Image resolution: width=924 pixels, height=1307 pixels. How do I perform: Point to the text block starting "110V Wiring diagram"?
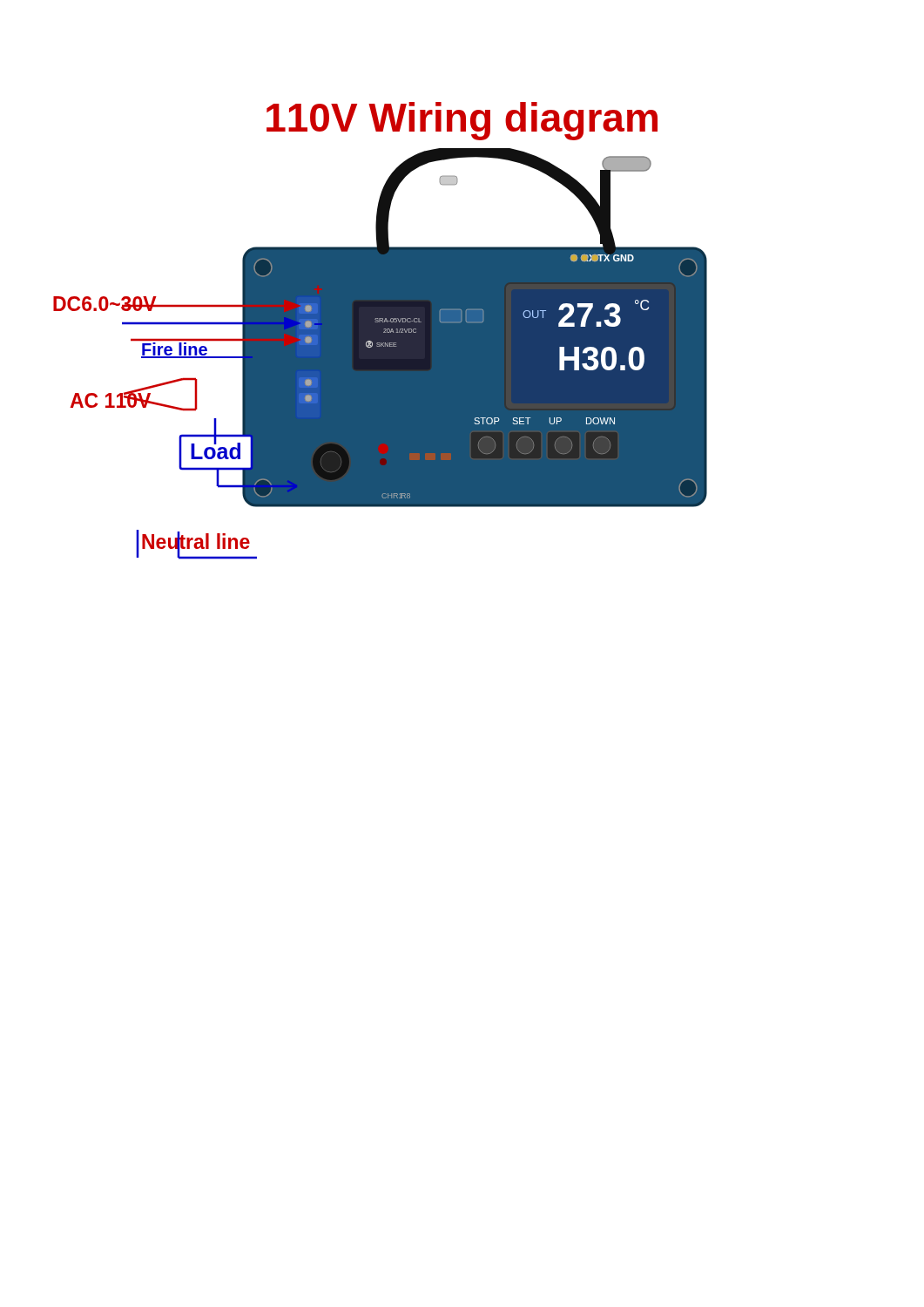[462, 118]
